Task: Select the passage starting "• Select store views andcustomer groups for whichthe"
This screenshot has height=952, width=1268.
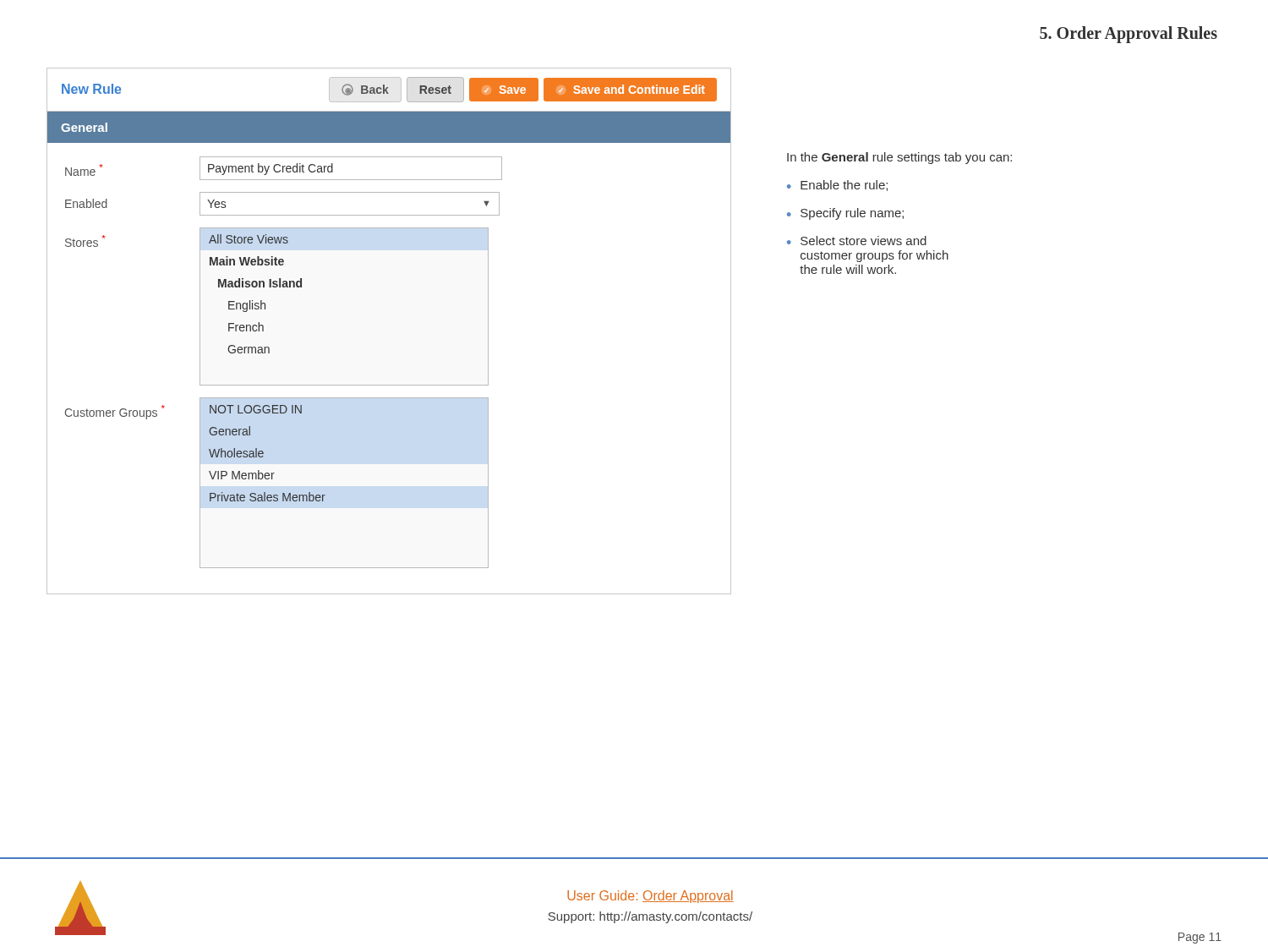Action: coord(867,255)
